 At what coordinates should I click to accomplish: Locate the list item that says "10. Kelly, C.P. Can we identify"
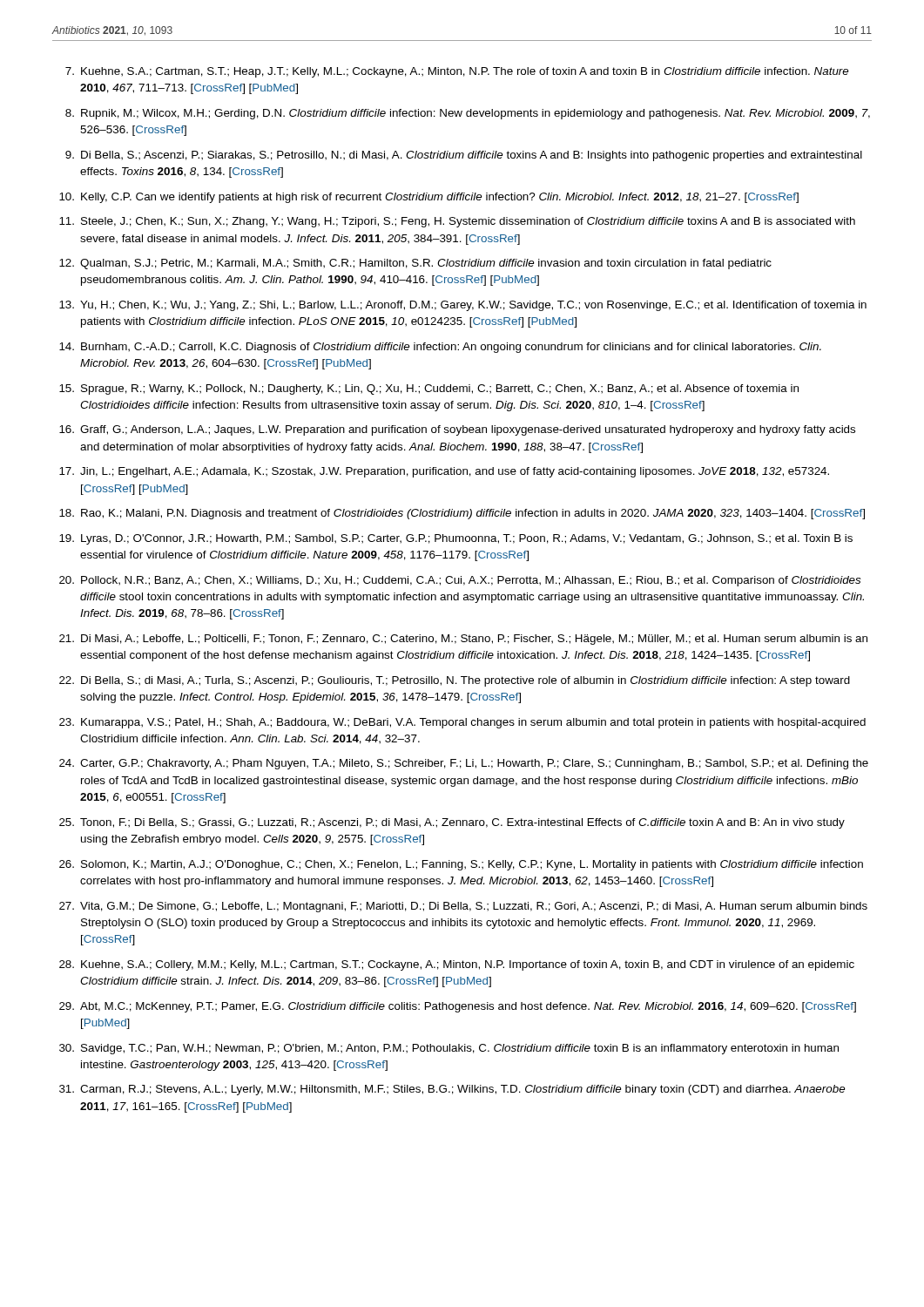(x=462, y=196)
